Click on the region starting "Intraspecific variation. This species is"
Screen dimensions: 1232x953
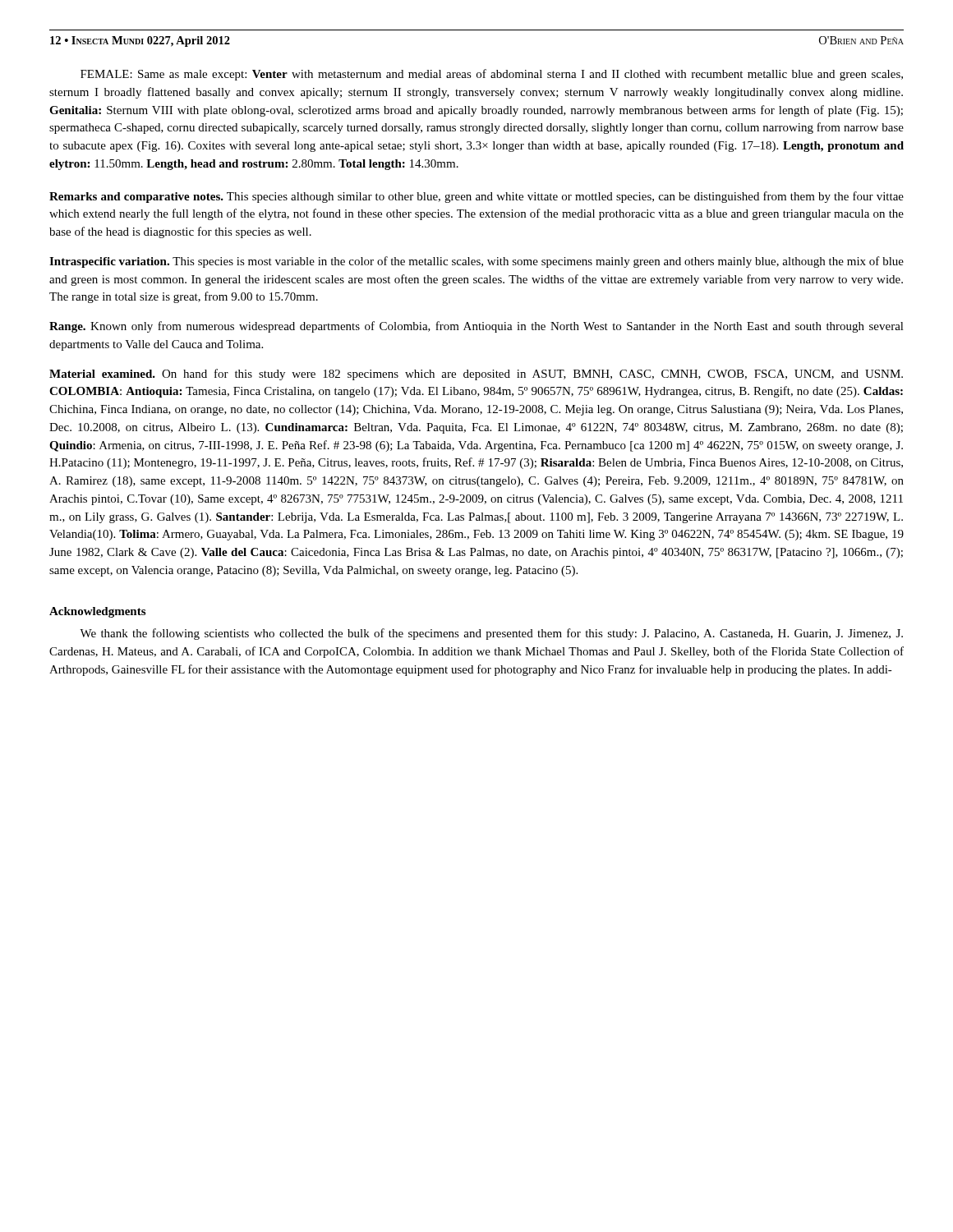point(476,280)
